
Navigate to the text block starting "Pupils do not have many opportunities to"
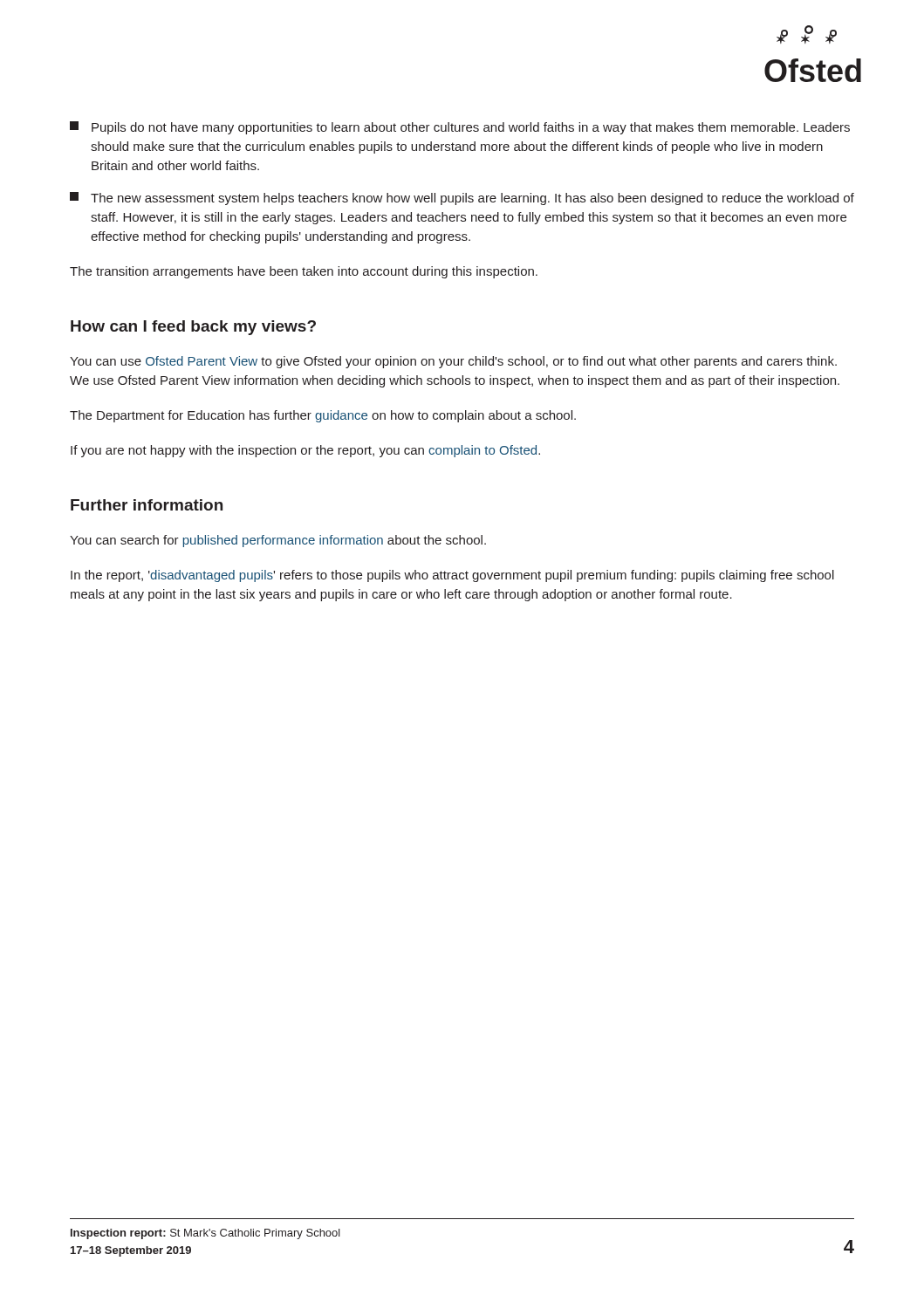click(462, 146)
